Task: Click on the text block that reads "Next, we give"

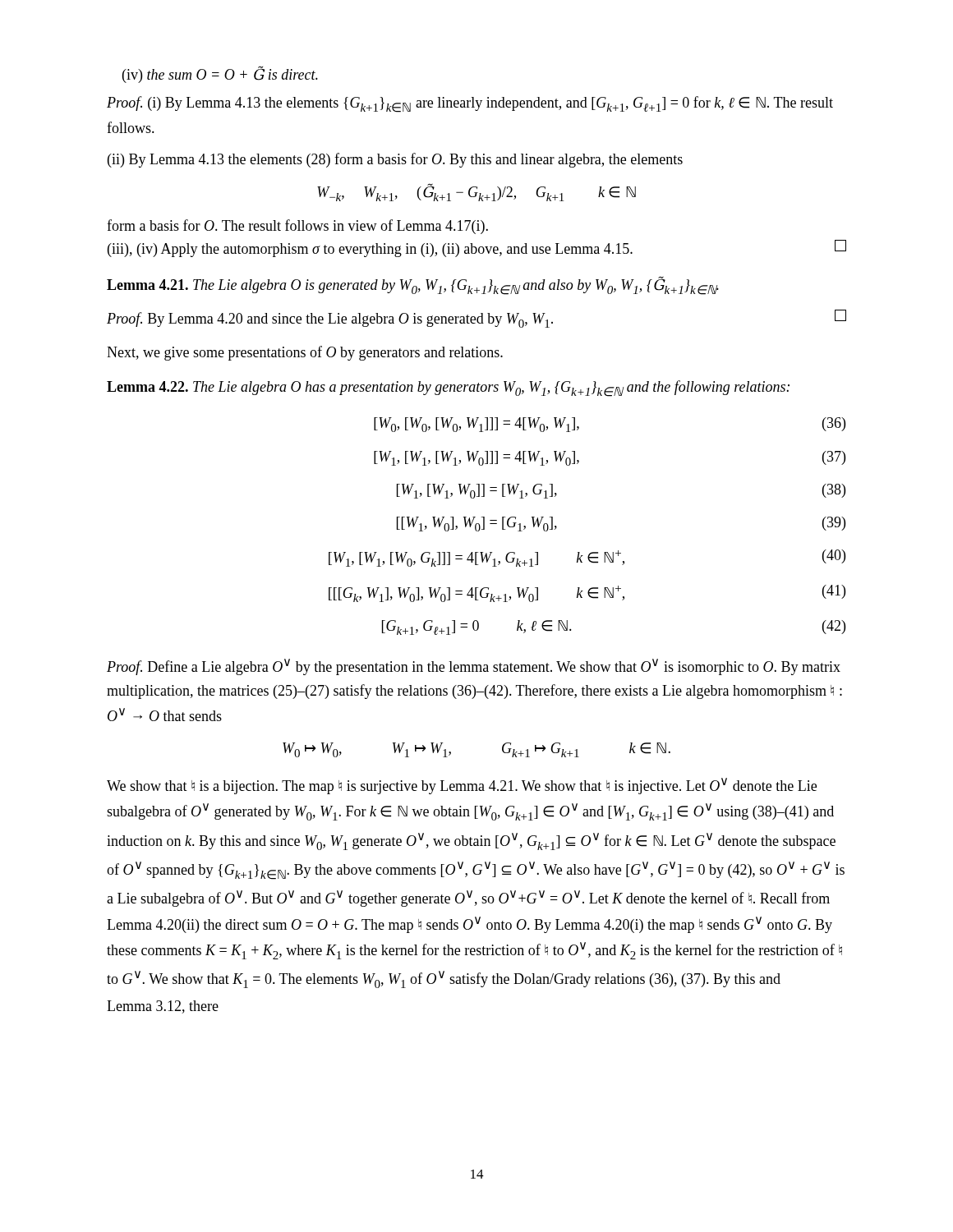Action: pos(305,352)
